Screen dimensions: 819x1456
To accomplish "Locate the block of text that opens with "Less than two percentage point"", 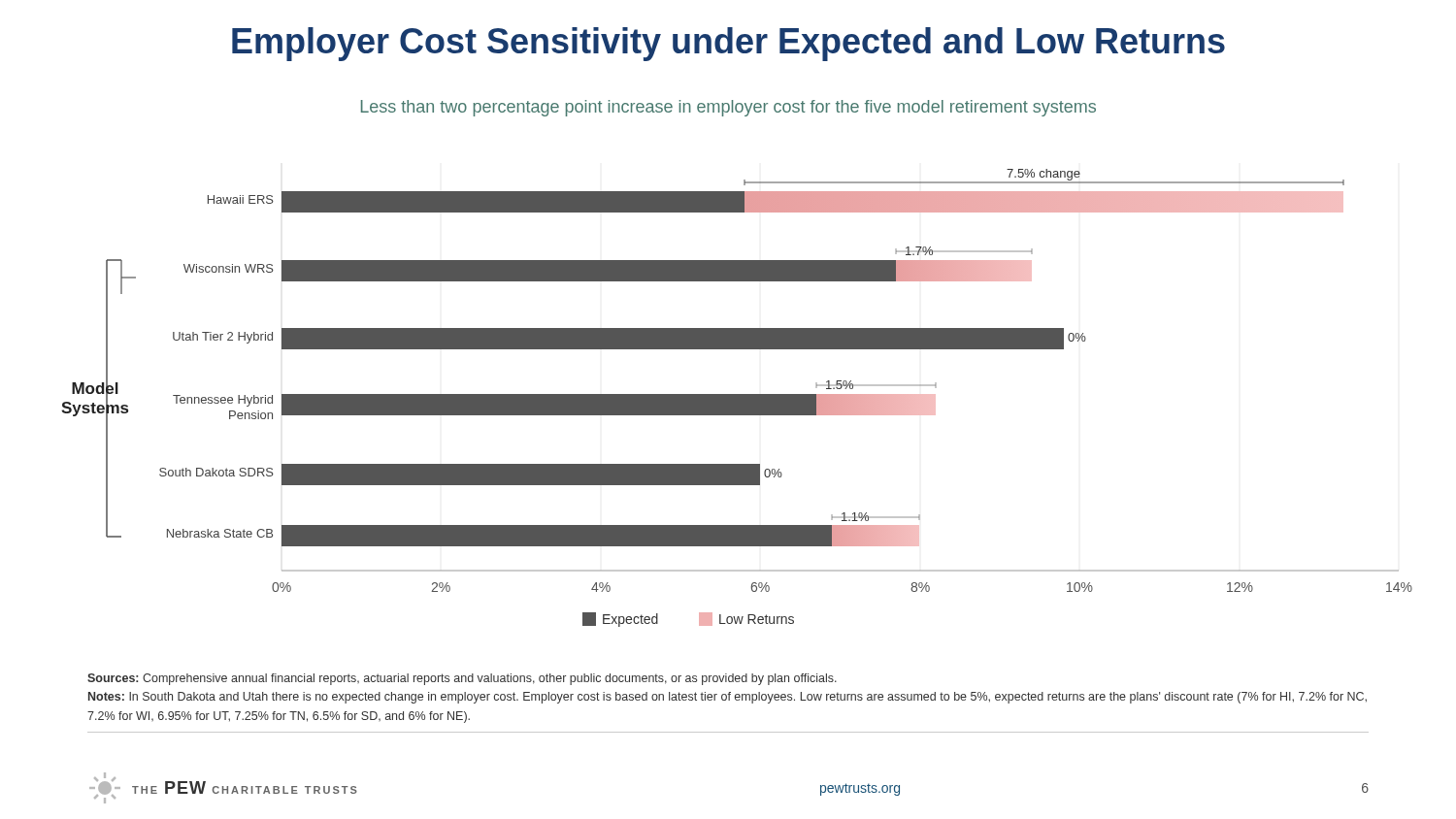I will 728,107.
